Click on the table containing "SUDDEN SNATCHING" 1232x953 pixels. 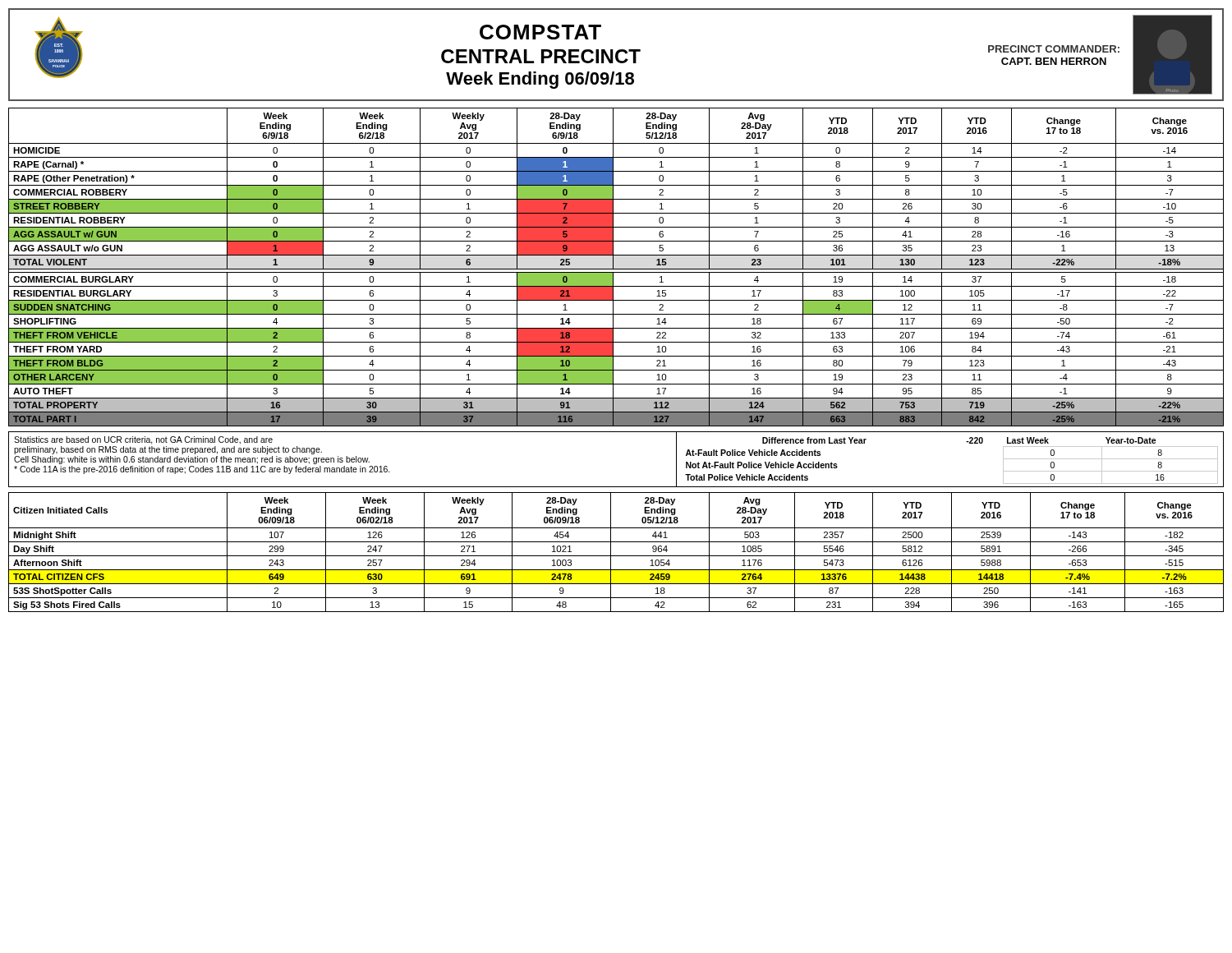(616, 267)
